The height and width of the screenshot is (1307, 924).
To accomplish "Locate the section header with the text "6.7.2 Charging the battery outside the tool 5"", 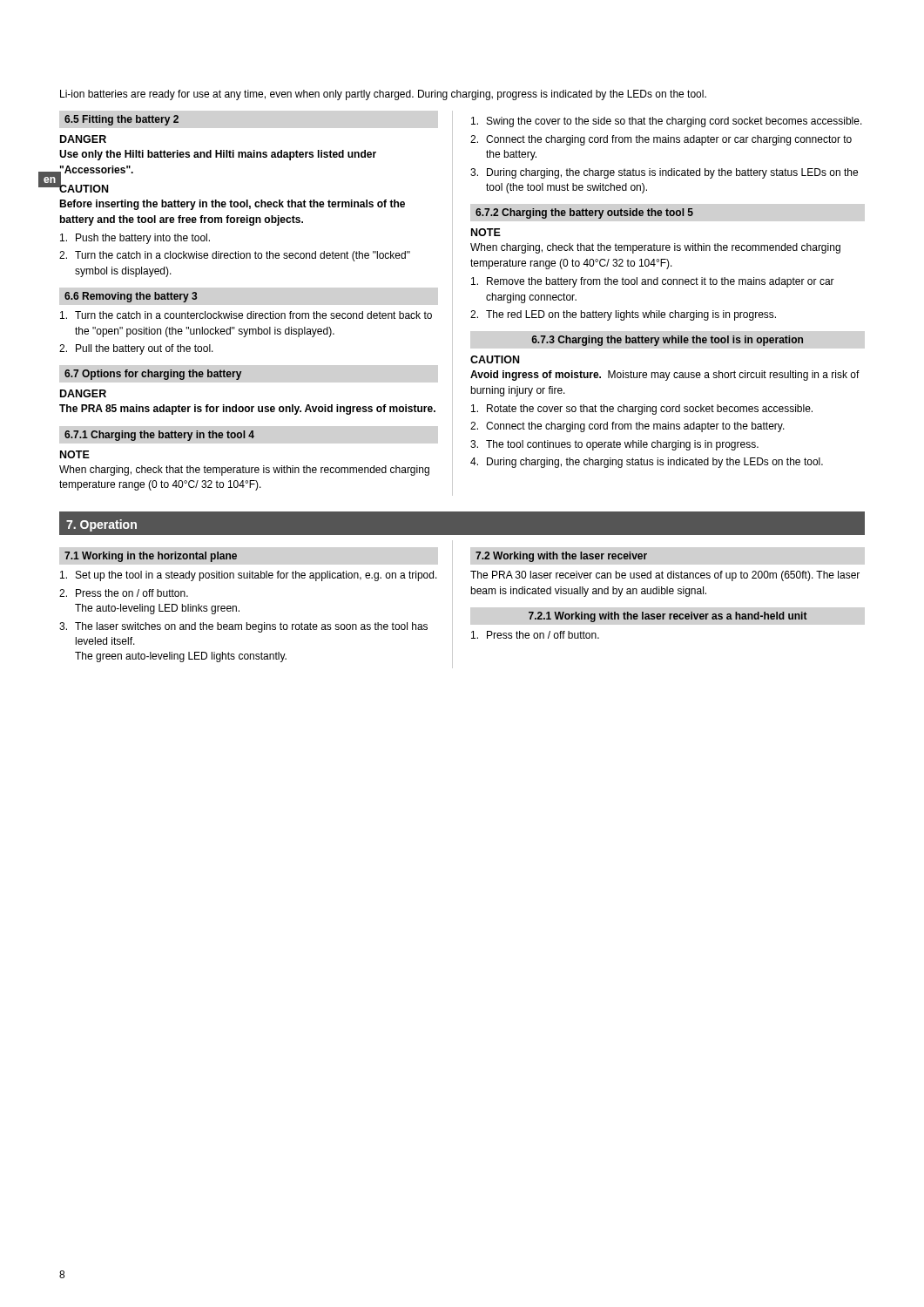I will point(584,213).
